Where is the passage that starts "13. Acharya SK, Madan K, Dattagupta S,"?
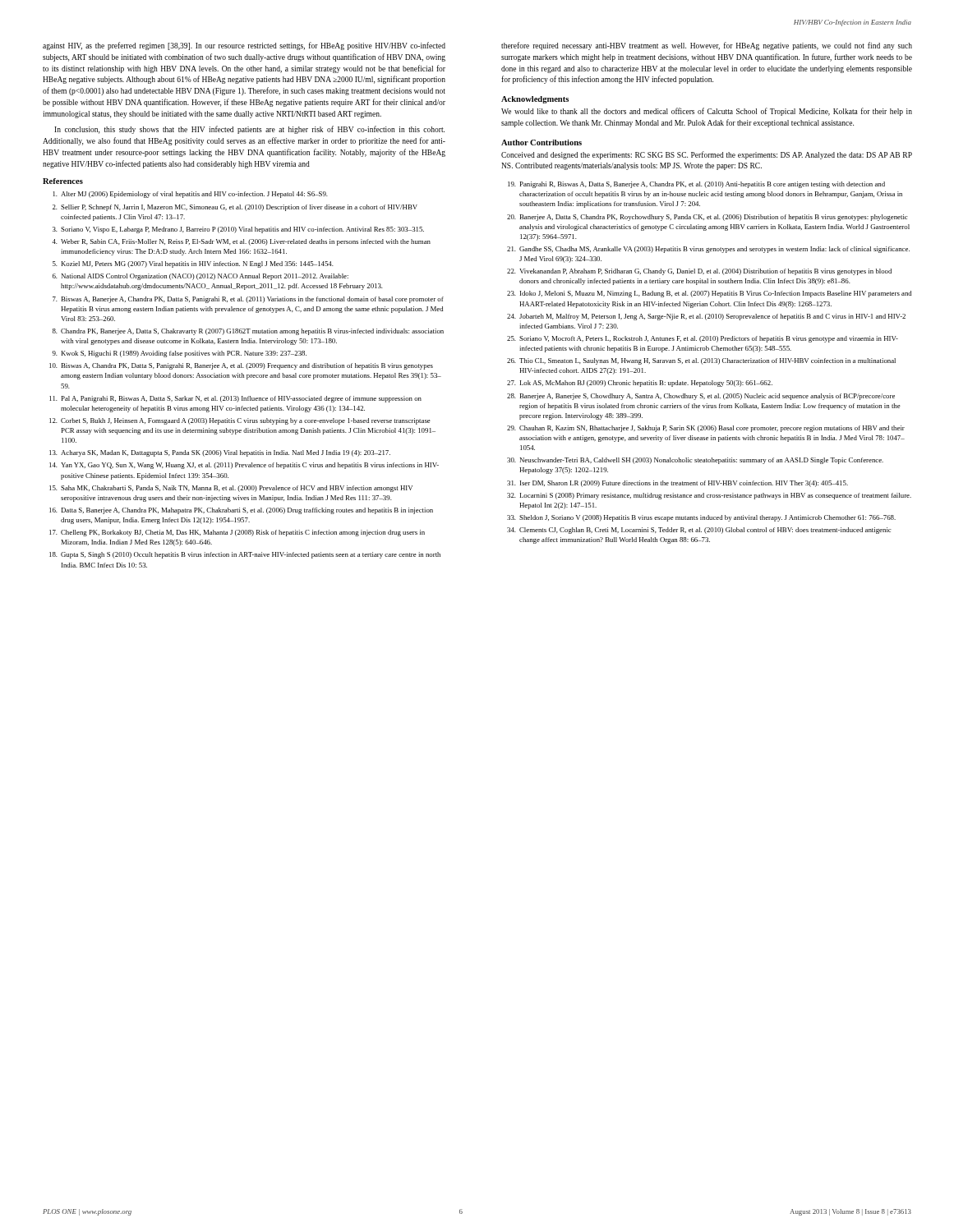The width and height of the screenshot is (954, 1232). click(244, 453)
